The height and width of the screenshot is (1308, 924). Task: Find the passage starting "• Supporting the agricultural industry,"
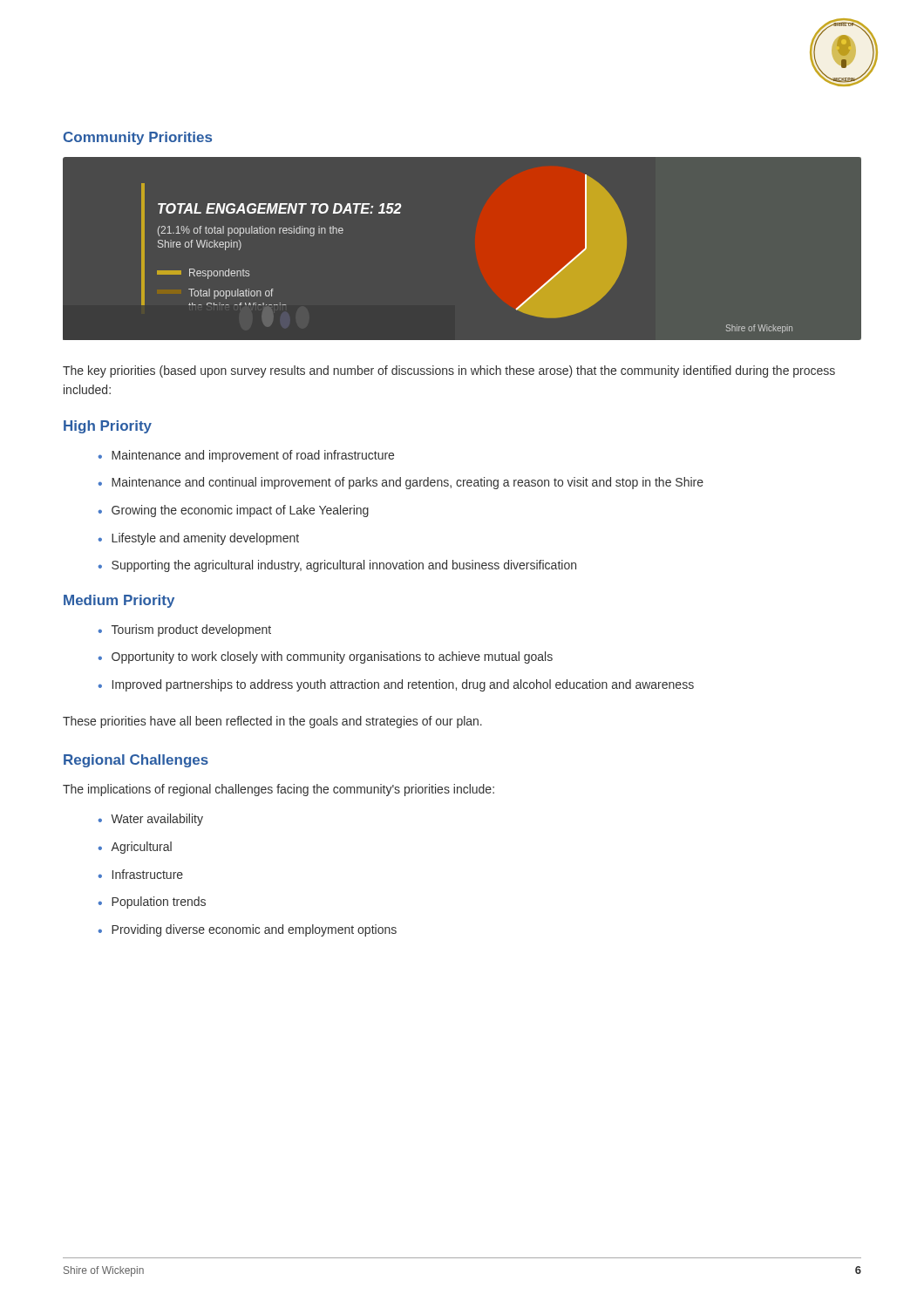tap(337, 567)
